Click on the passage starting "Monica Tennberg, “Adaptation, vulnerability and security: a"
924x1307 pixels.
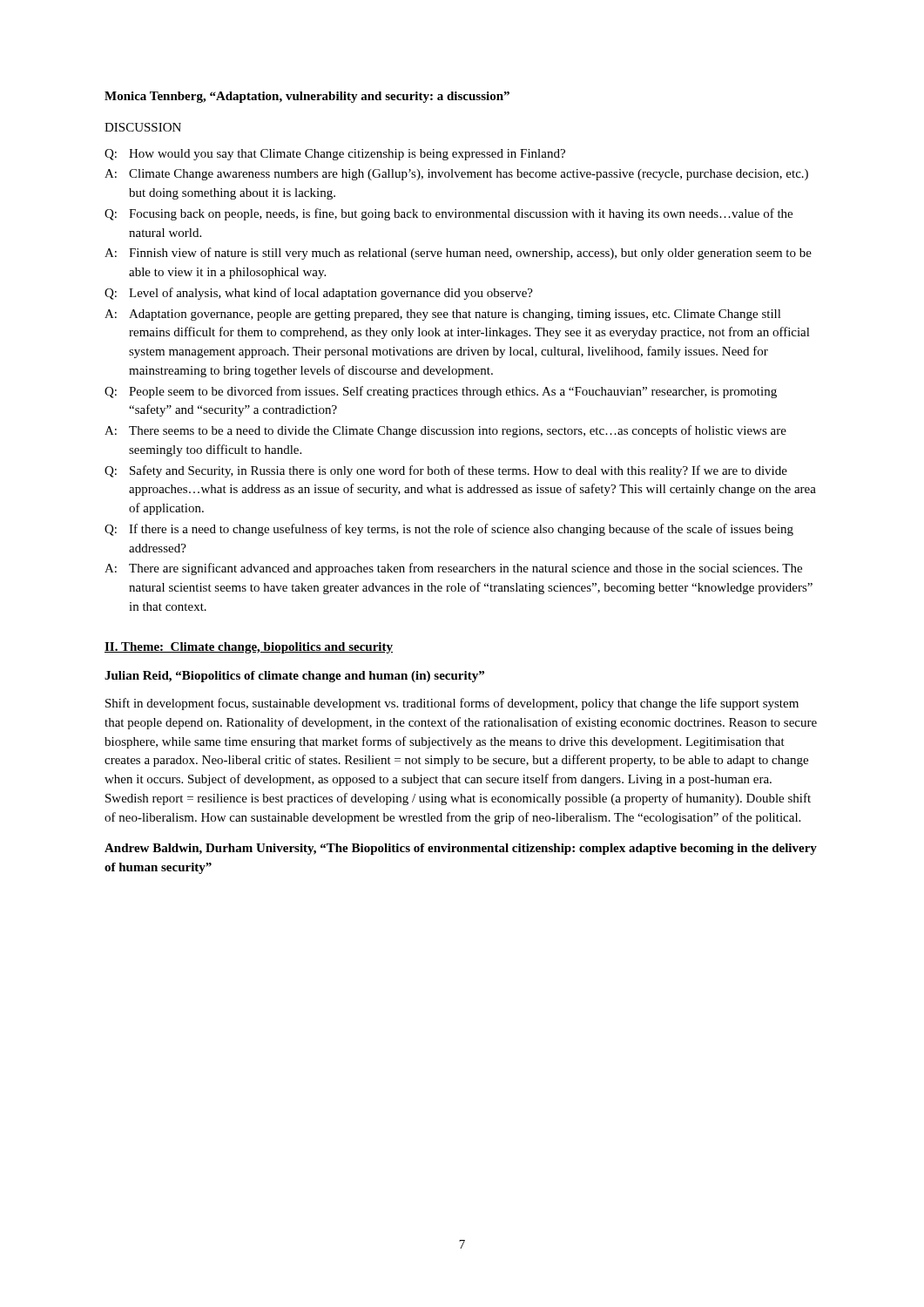coord(307,96)
